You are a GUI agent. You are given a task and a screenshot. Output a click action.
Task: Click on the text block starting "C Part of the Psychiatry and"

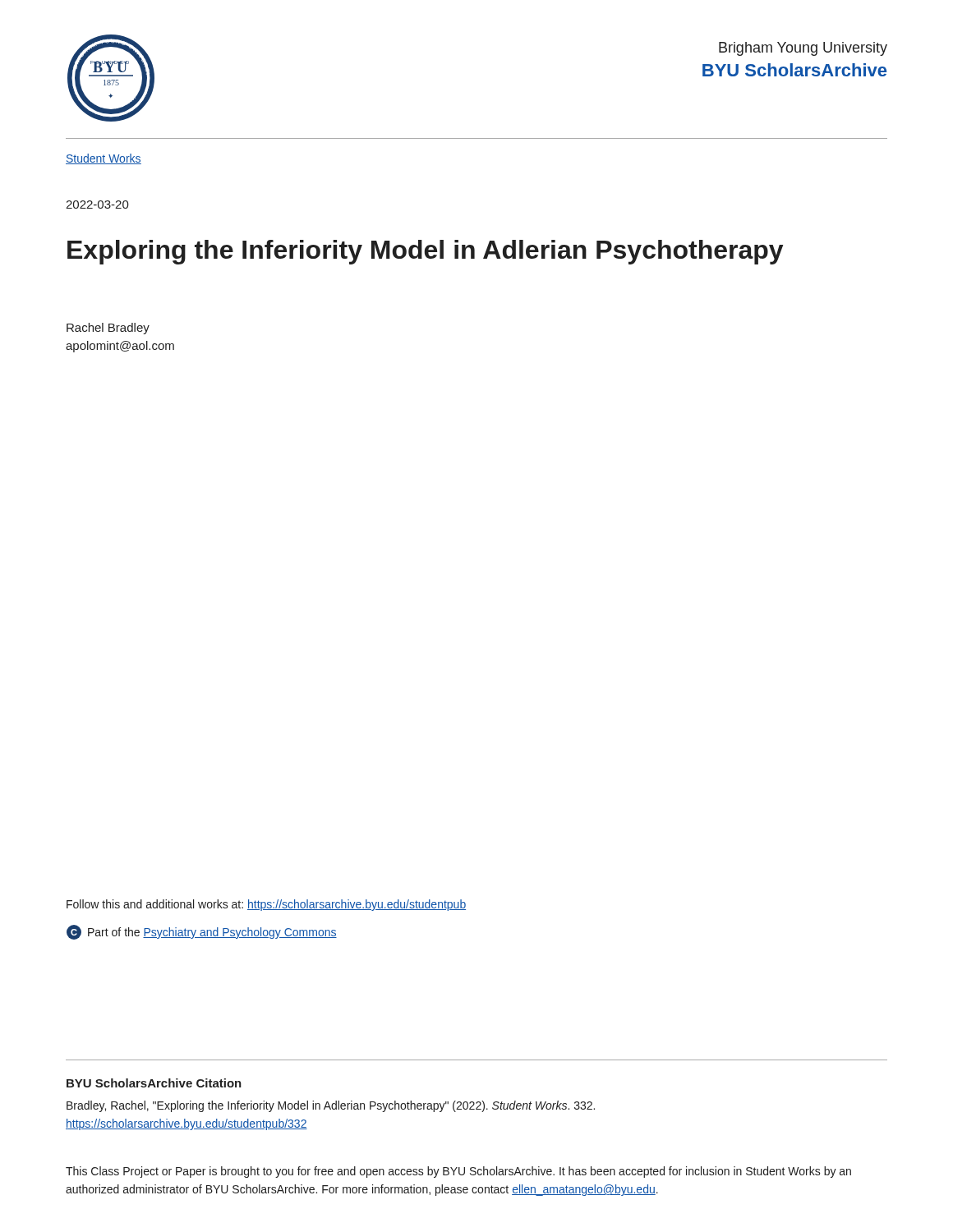click(x=201, y=932)
